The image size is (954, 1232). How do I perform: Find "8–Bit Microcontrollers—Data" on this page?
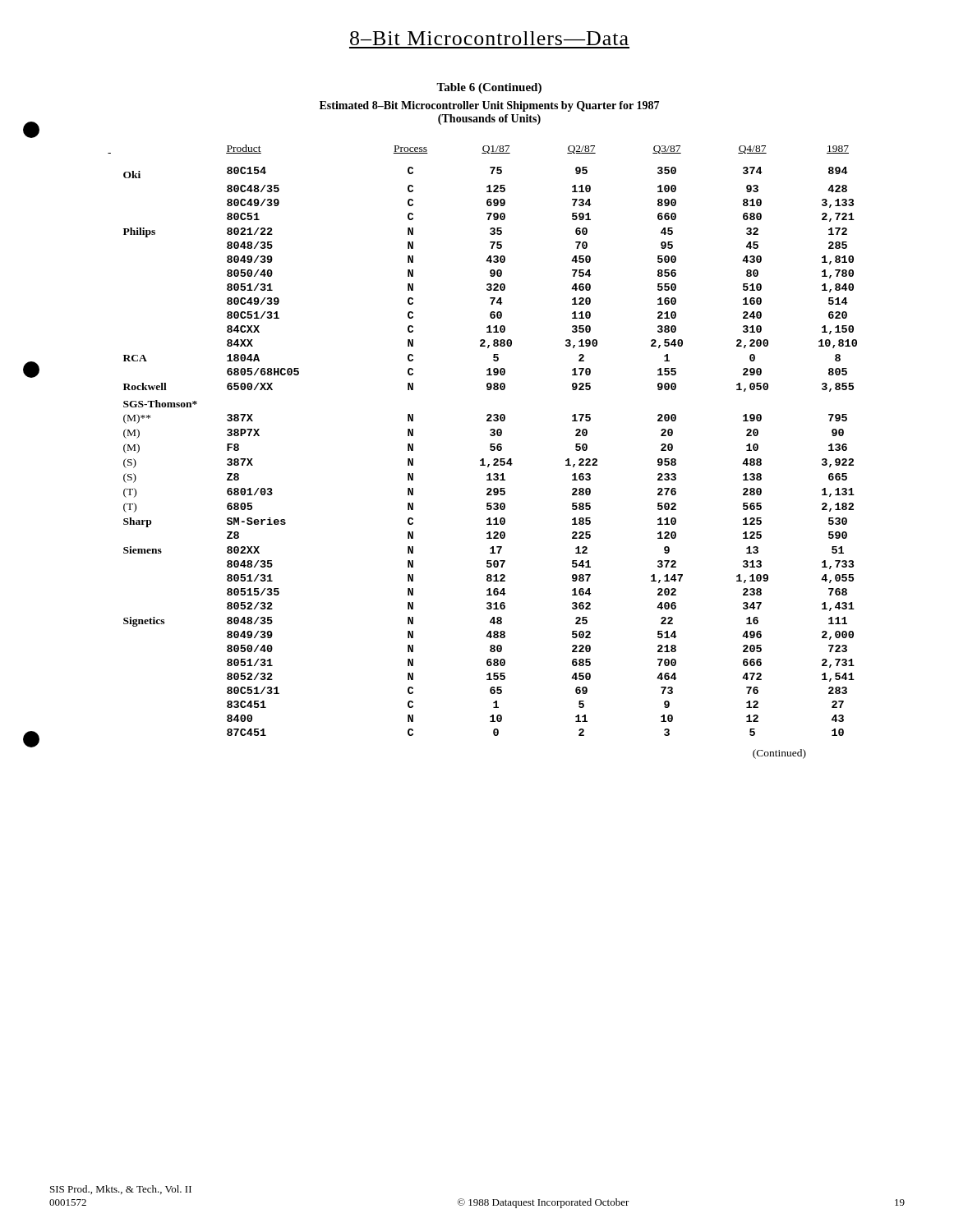[489, 39]
